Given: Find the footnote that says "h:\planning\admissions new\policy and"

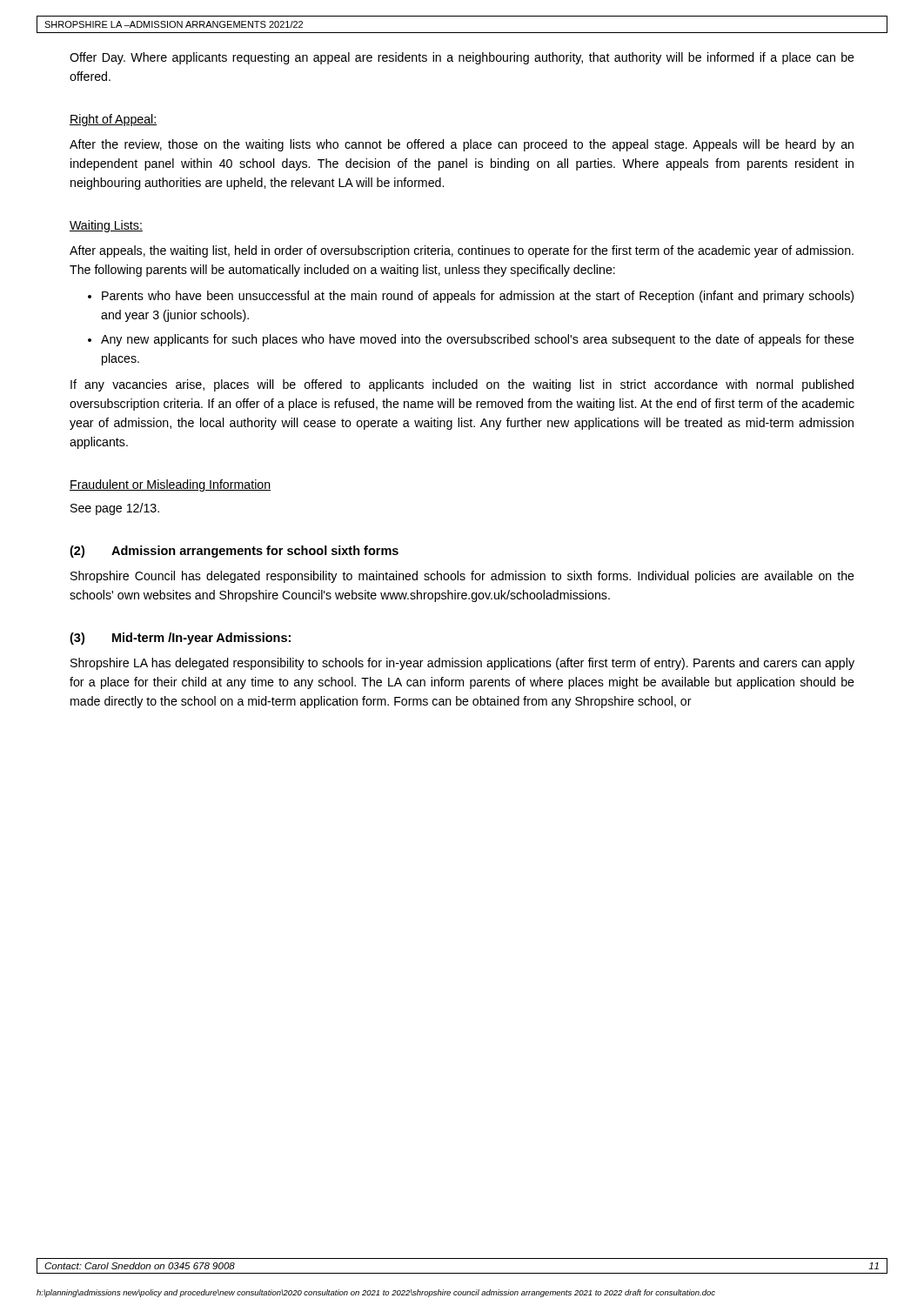Looking at the screenshot, I should coord(376,1292).
